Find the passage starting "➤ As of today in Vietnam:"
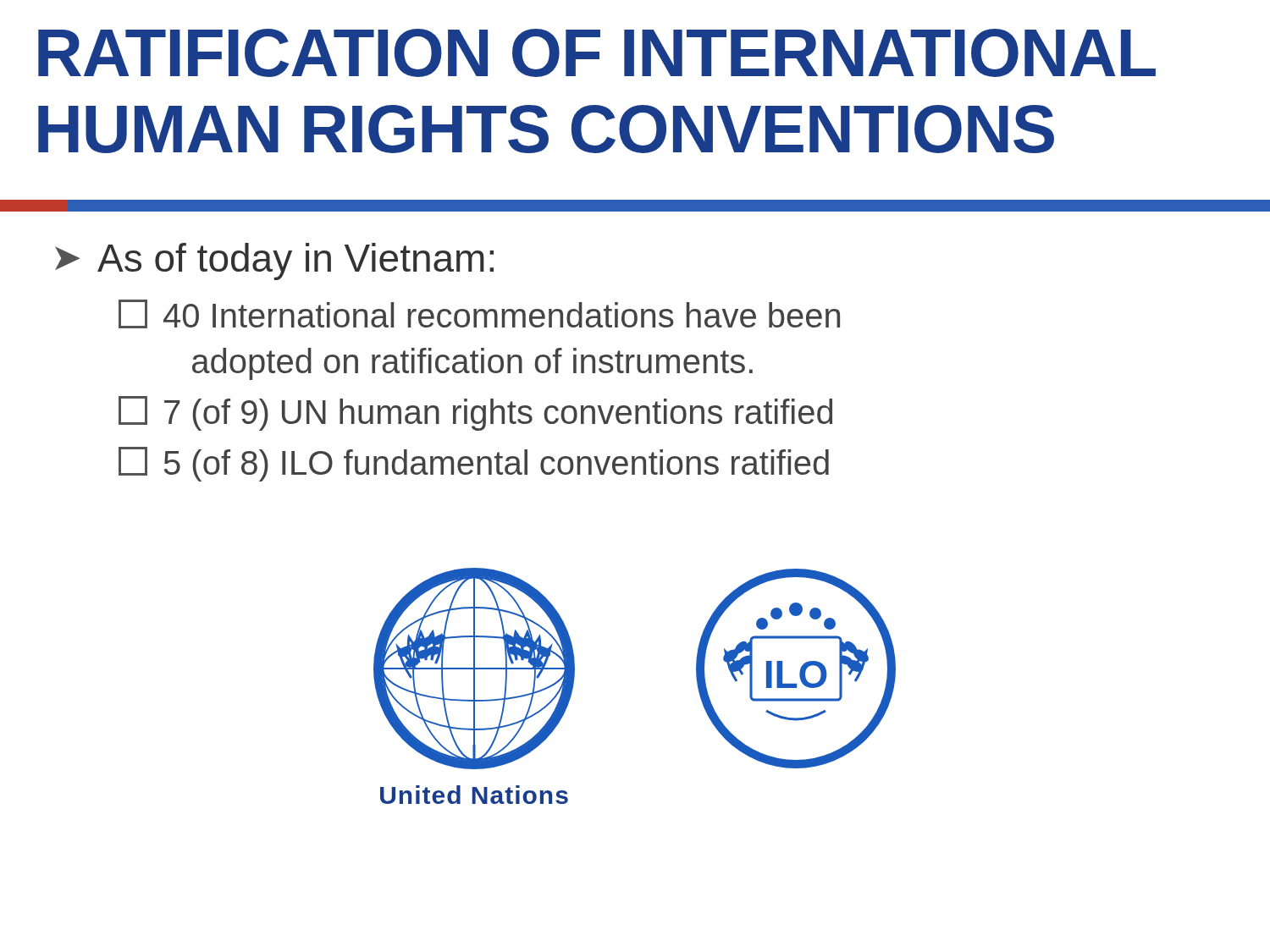 pyautogui.click(x=274, y=258)
